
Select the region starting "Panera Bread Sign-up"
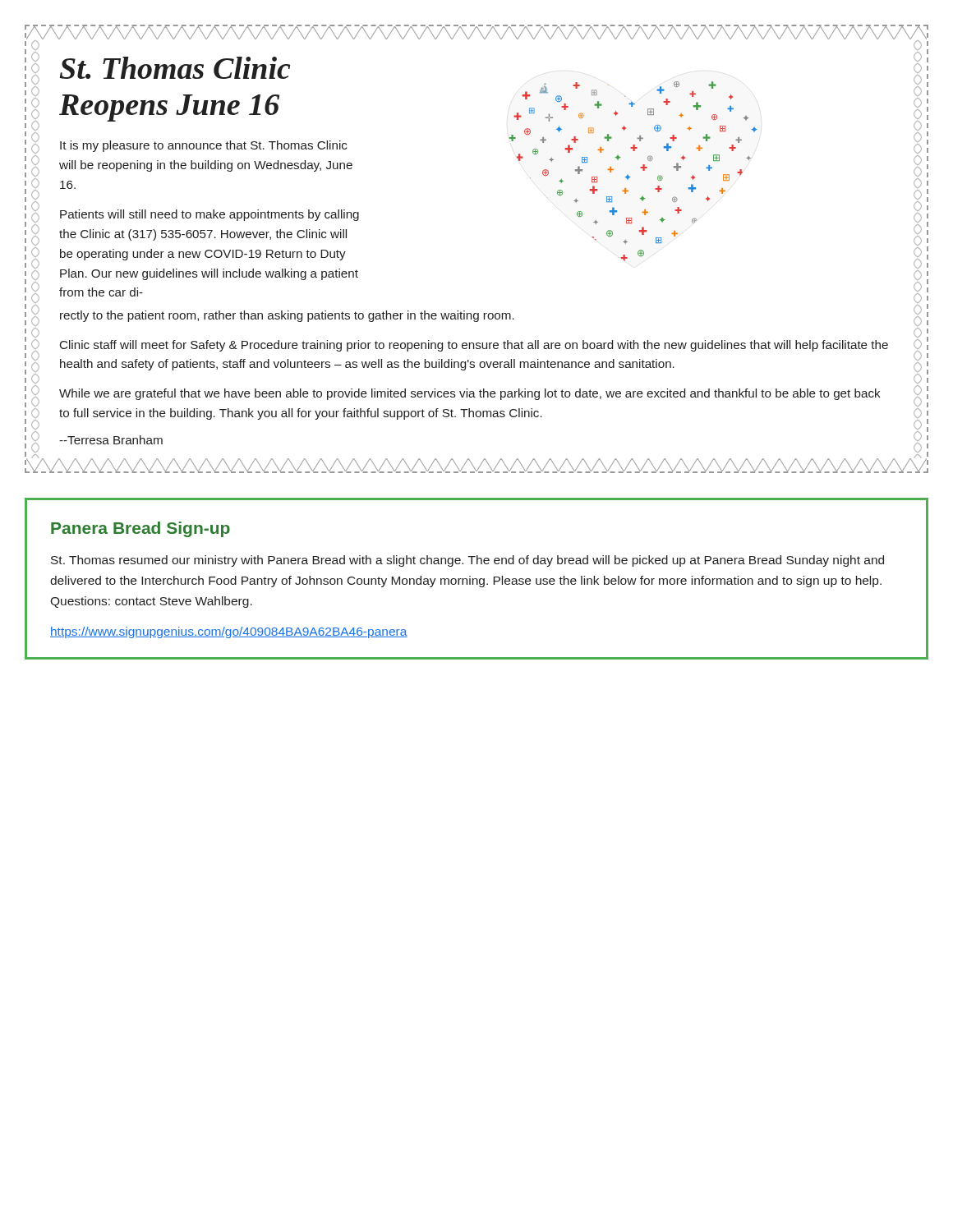coord(140,527)
